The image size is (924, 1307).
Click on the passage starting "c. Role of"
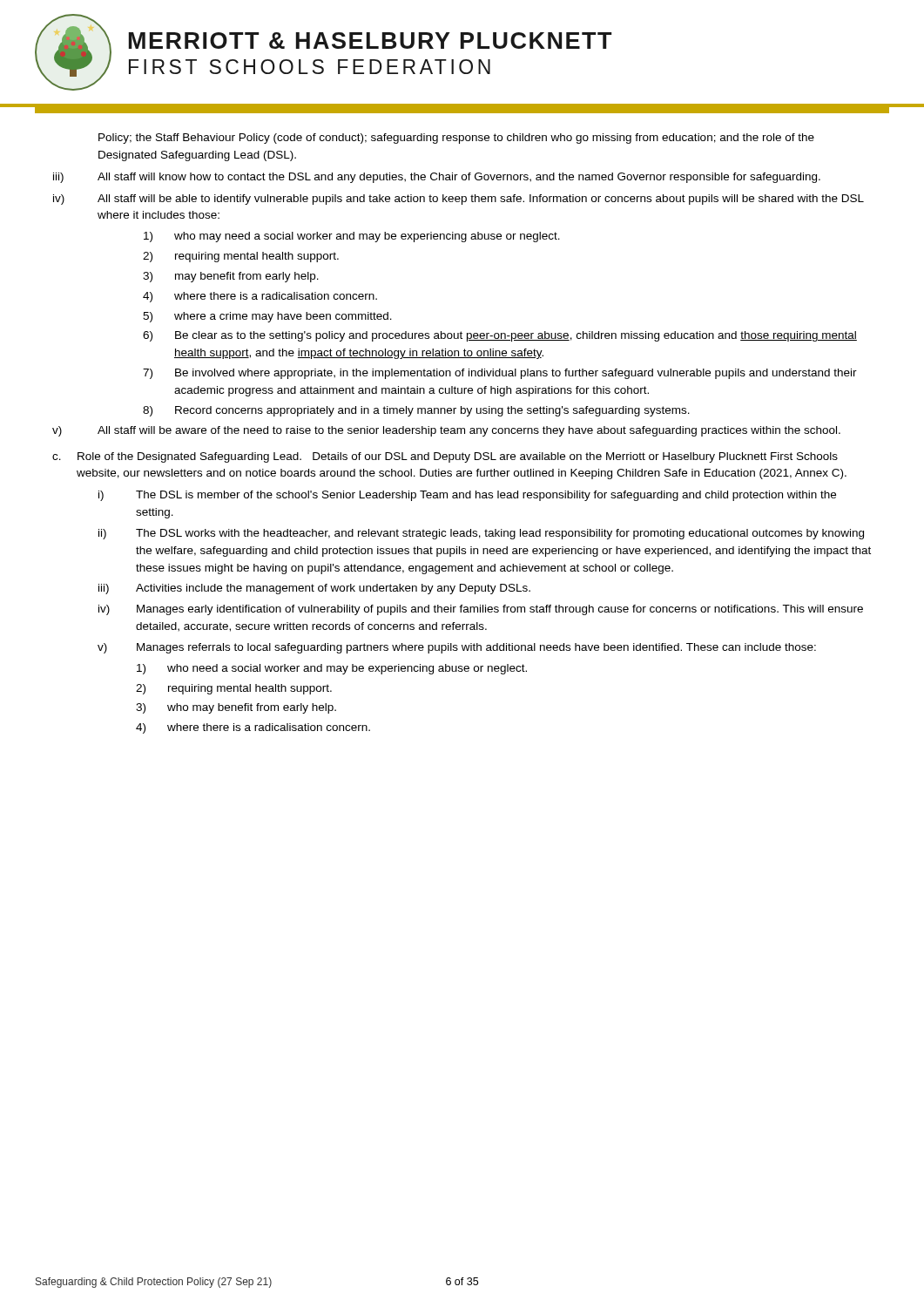pyautogui.click(x=462, y=465)
